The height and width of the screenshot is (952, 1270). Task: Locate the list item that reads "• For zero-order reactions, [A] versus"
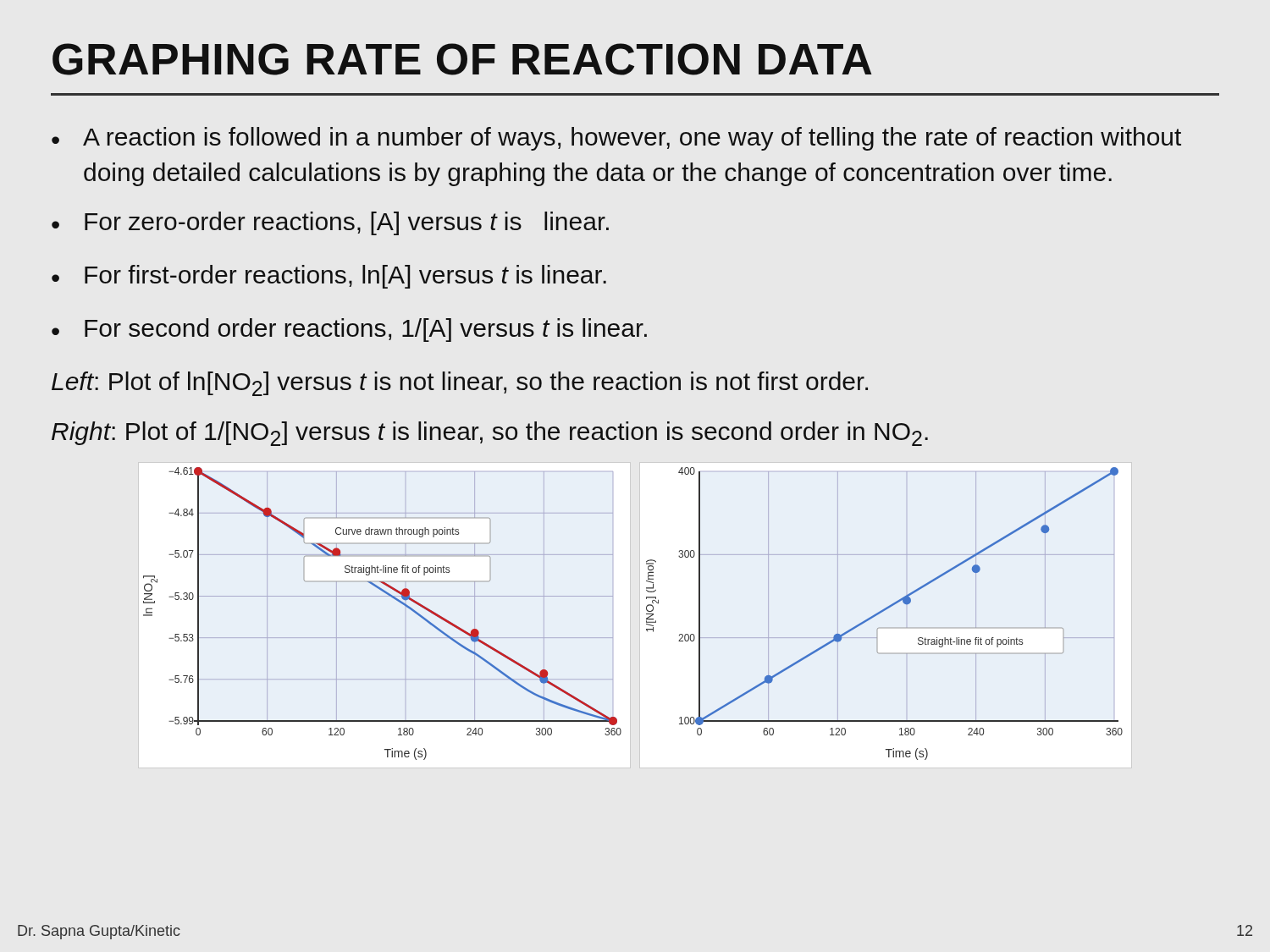[330, 223]
